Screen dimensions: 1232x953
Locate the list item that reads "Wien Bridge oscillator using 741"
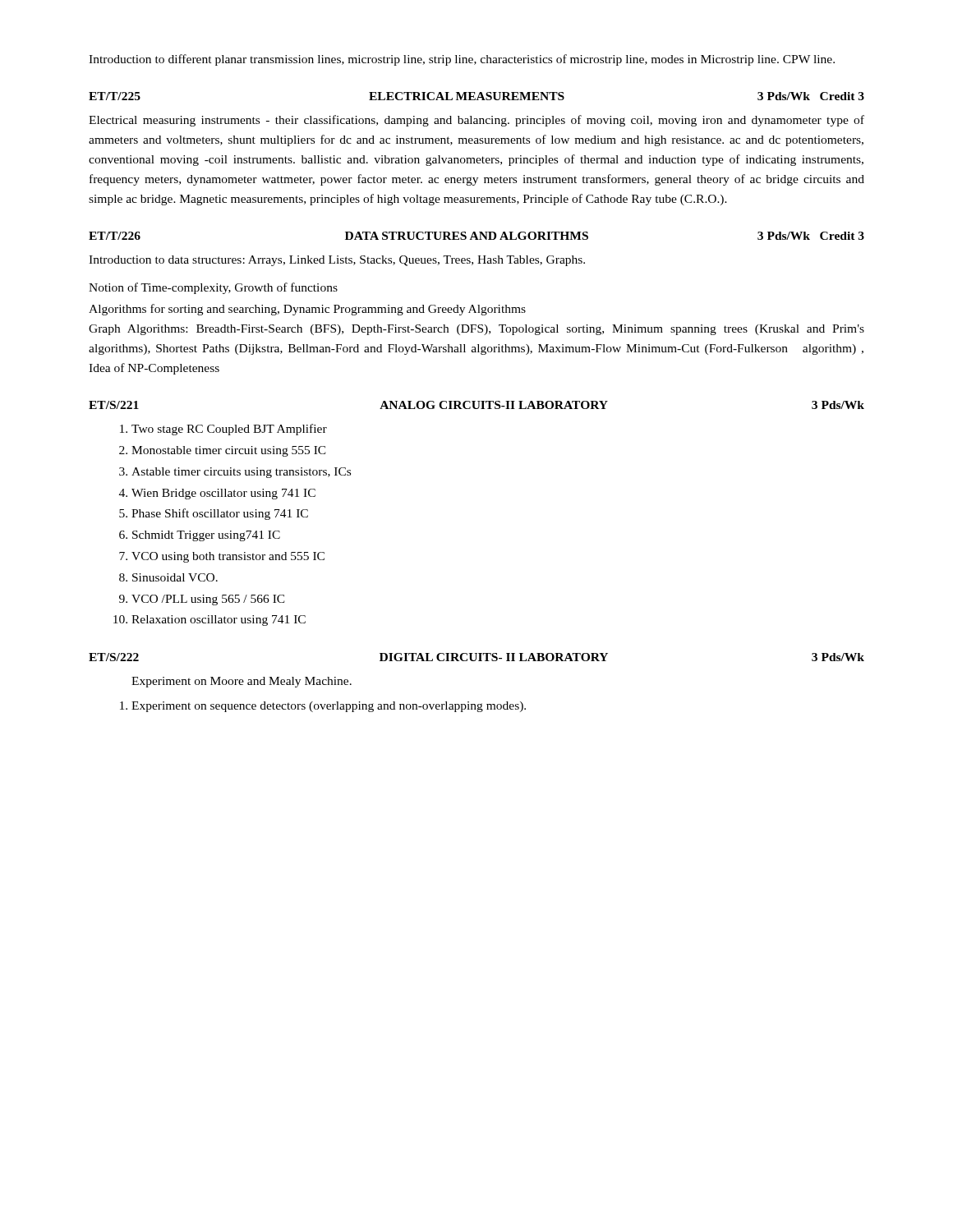click(x=224, y=492)
